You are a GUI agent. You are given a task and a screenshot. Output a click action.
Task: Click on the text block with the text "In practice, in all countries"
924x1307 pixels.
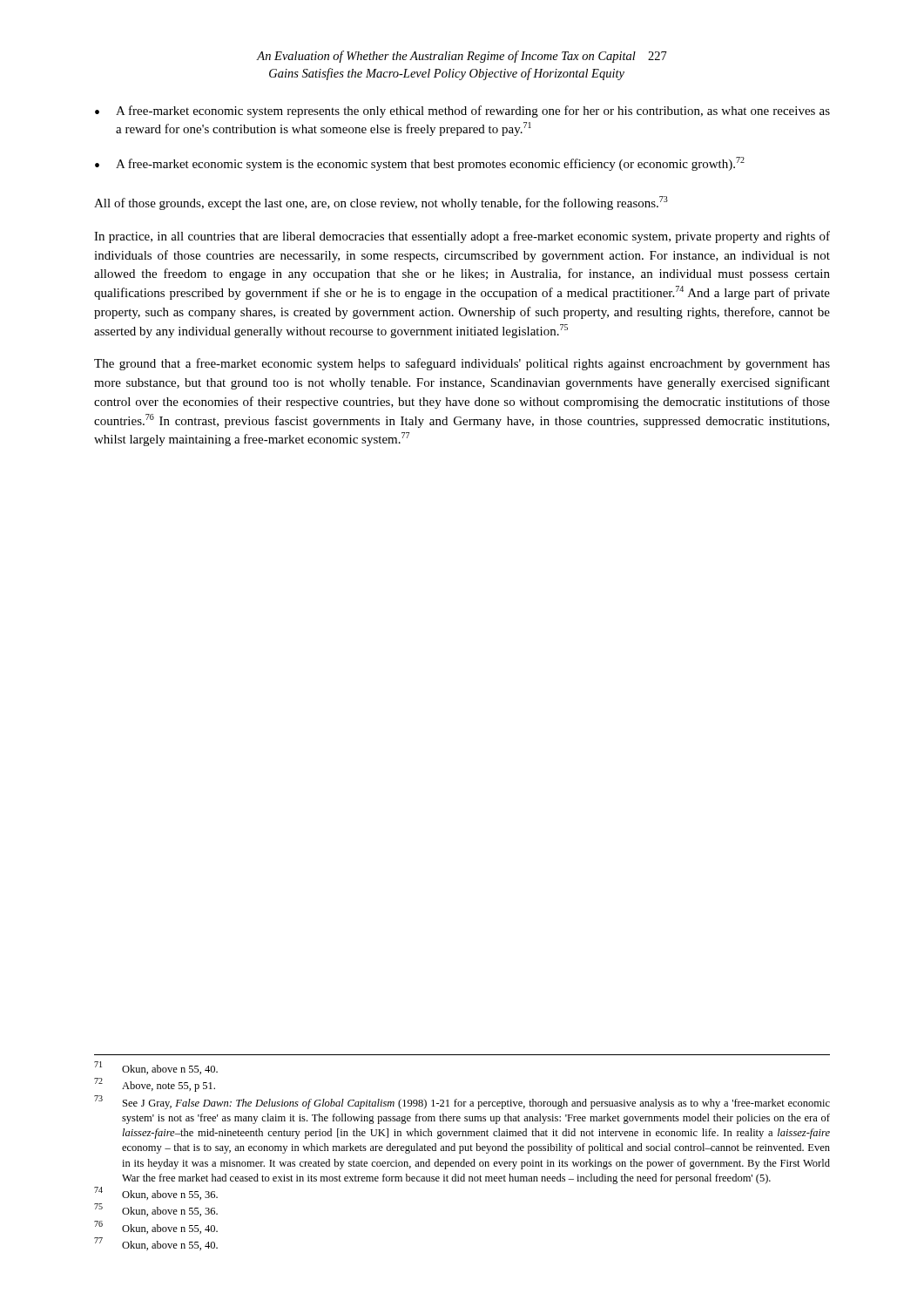462,283
